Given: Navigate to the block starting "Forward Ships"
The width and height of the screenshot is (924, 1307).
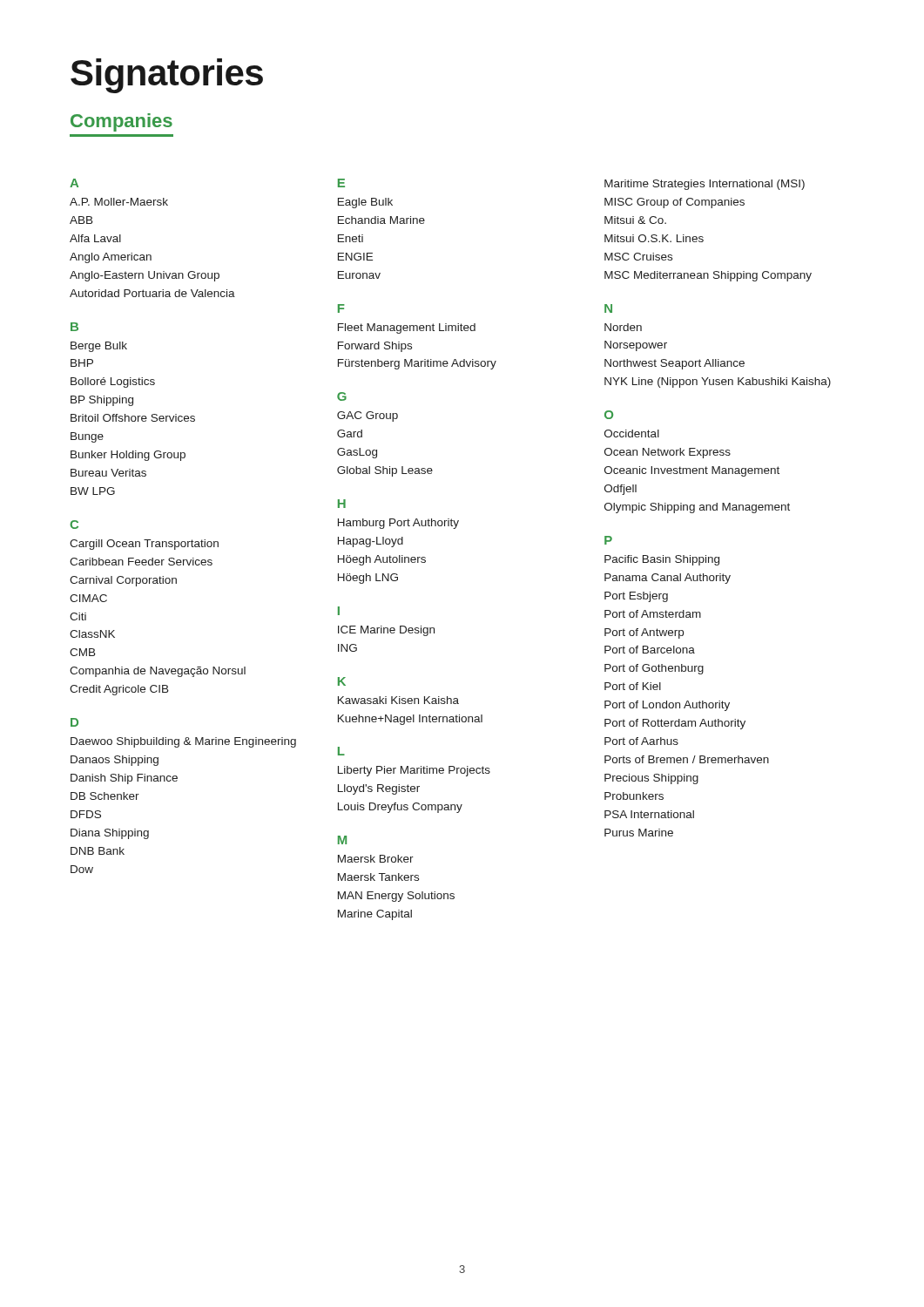Looking at the screenshot, I should [375, 345].
